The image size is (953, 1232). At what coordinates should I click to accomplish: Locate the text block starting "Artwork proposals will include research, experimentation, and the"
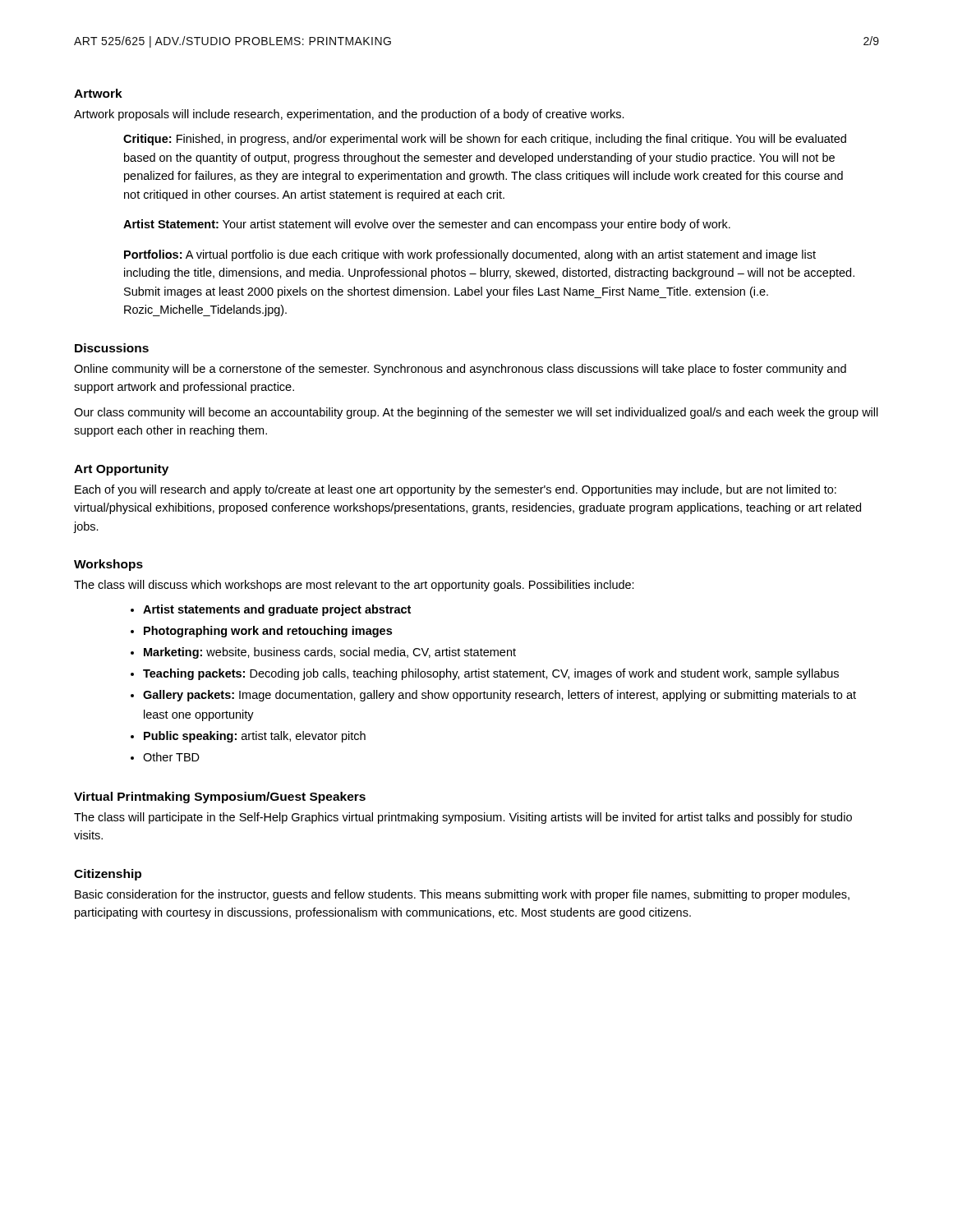pos(349,114)
